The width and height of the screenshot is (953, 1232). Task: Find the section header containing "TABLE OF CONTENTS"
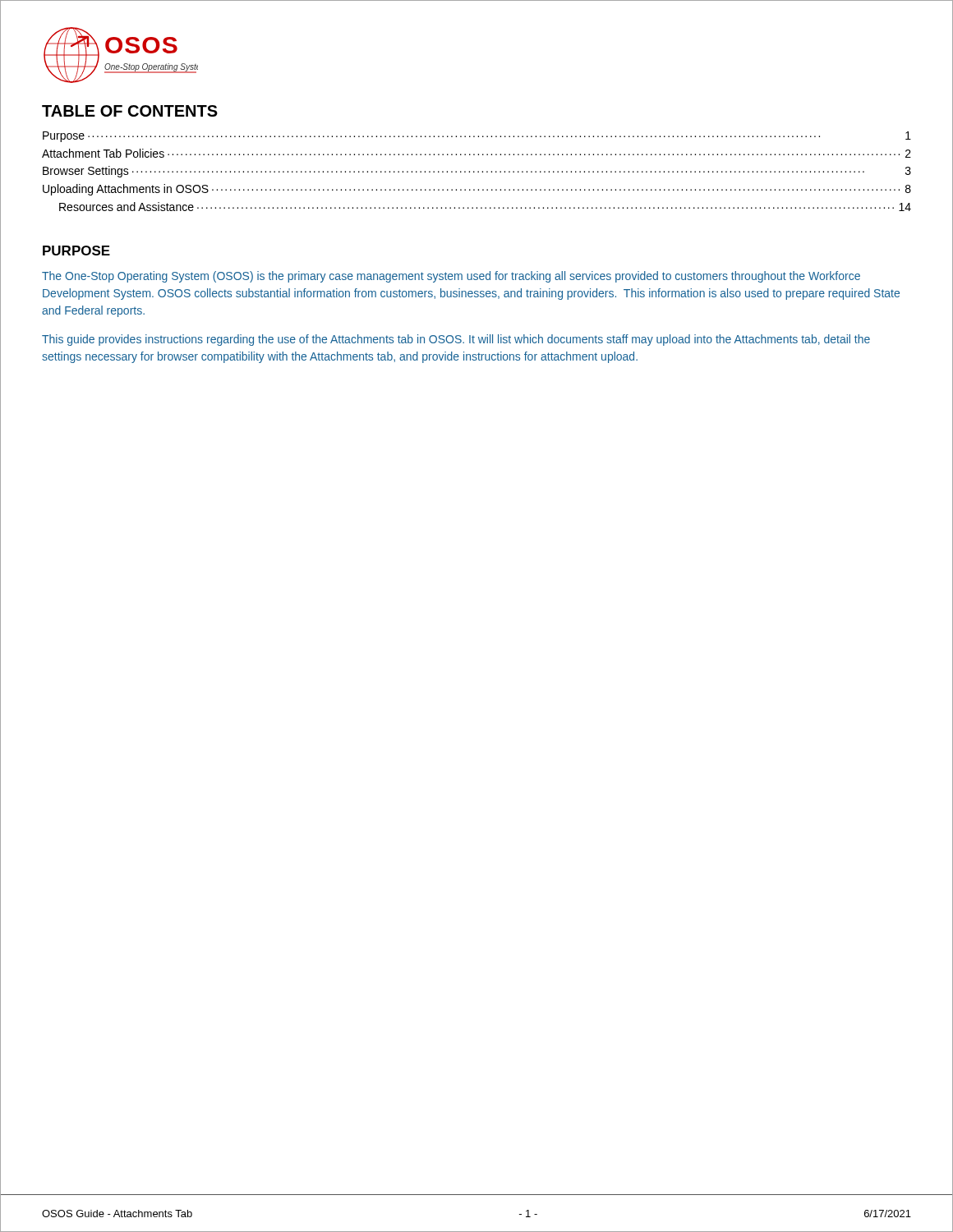pyautogui.click(x=130, y=111)
